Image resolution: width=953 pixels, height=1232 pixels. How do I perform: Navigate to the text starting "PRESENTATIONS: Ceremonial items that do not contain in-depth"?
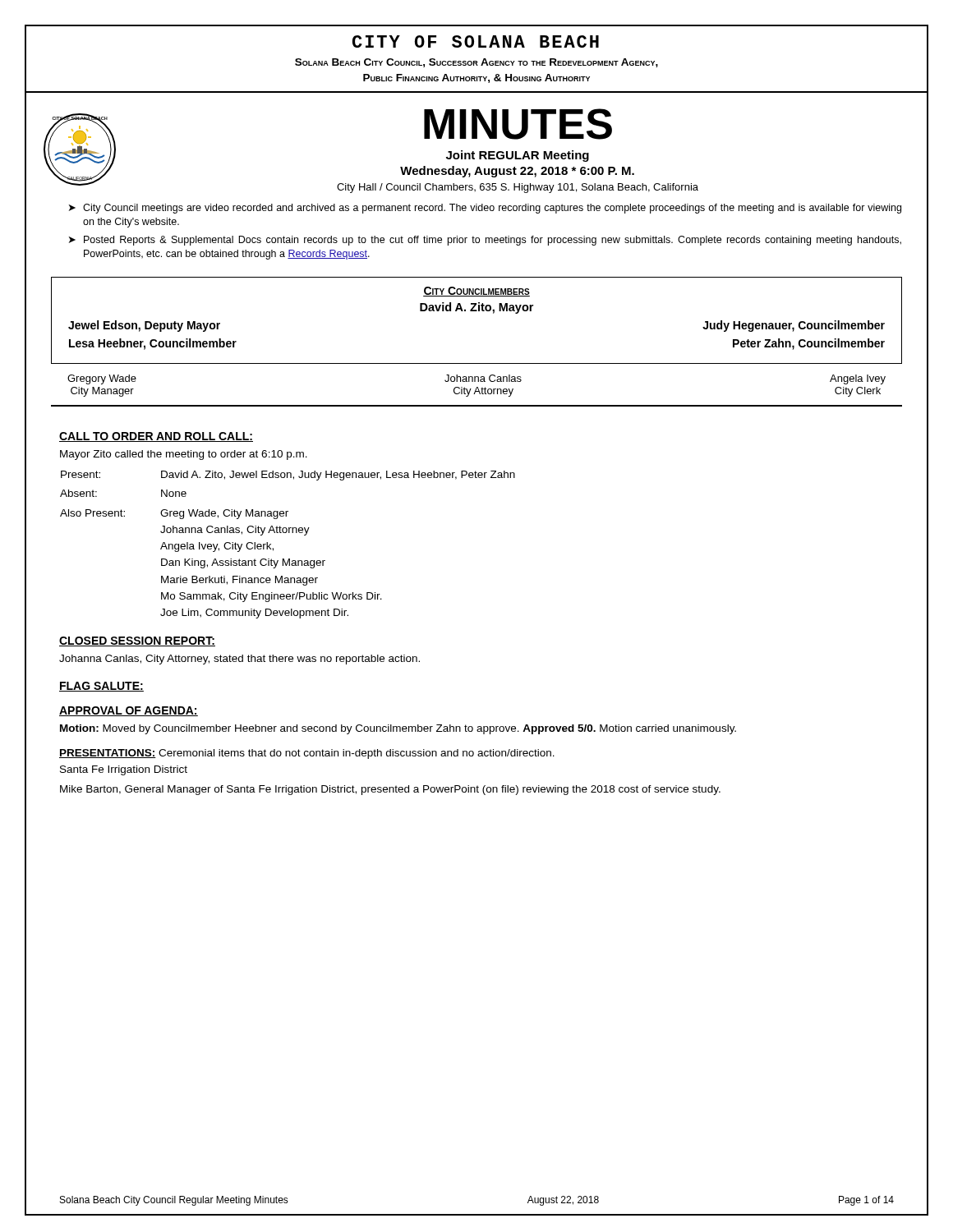tap(307, 761)
